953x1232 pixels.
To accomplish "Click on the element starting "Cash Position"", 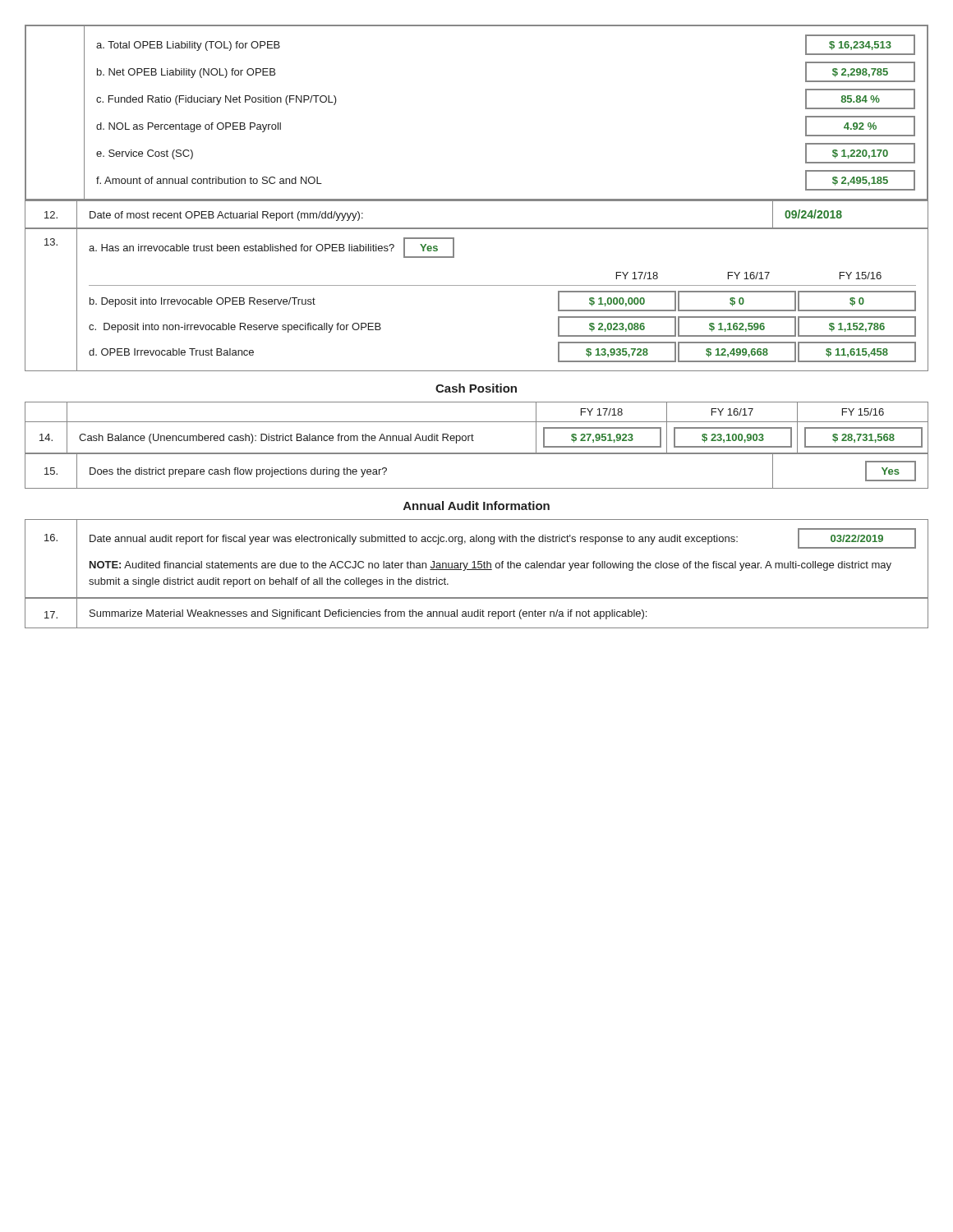I will point(476,388).
